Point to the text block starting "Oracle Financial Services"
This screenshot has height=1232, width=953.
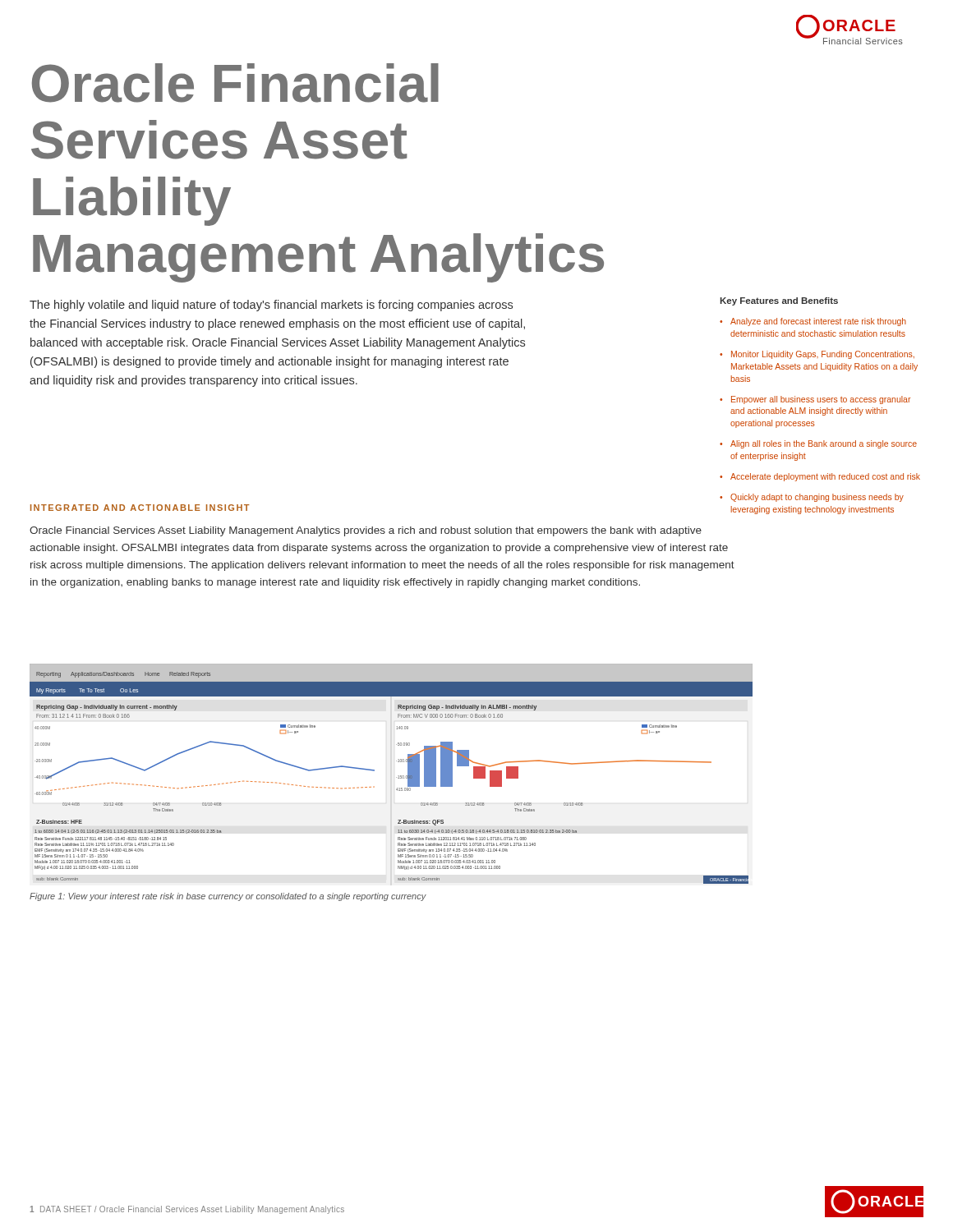tap(382, 556)
